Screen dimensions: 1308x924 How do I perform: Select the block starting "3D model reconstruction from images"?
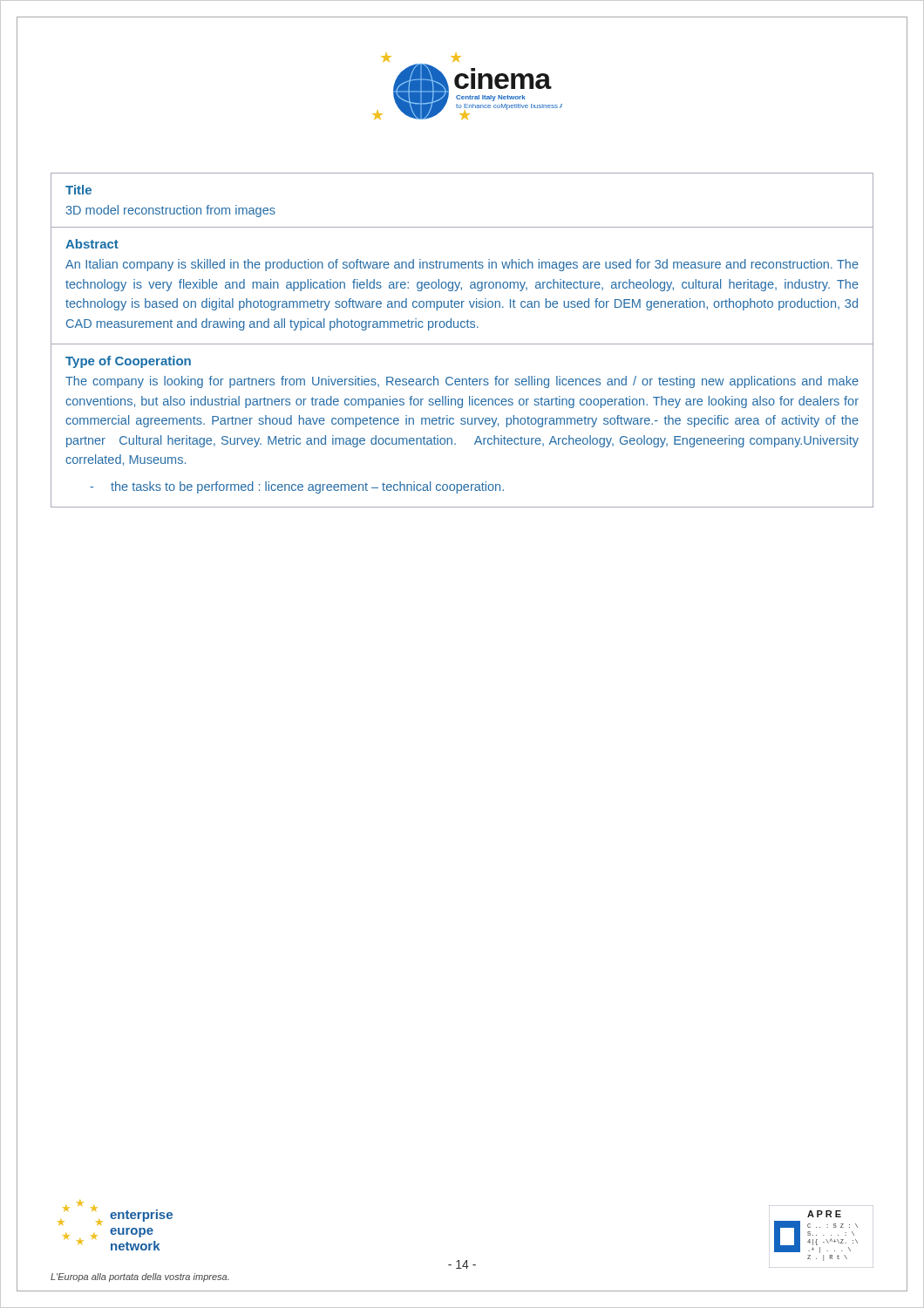[170, 210]
